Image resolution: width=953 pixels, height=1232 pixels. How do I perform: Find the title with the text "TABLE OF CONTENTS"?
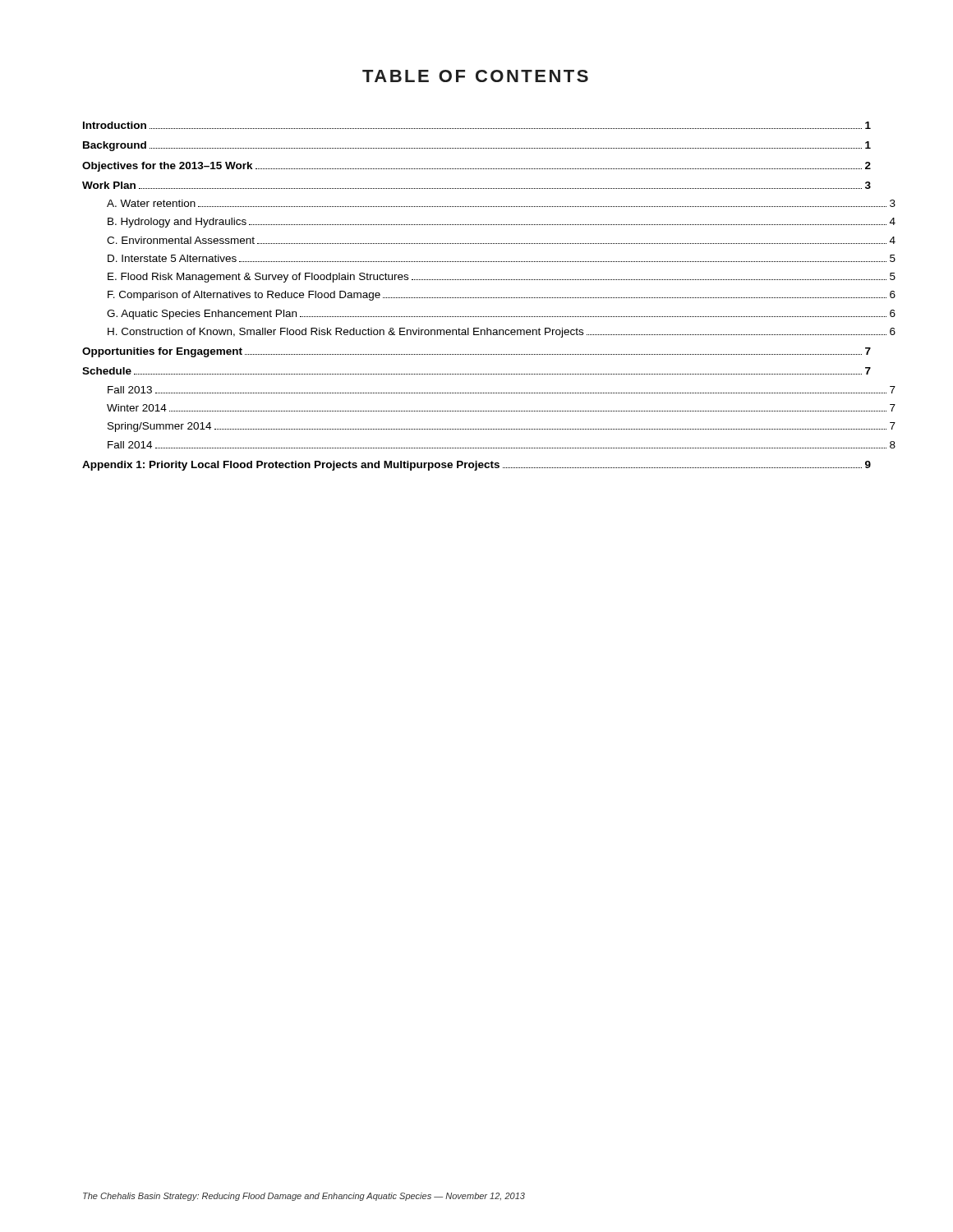[476, 76]
